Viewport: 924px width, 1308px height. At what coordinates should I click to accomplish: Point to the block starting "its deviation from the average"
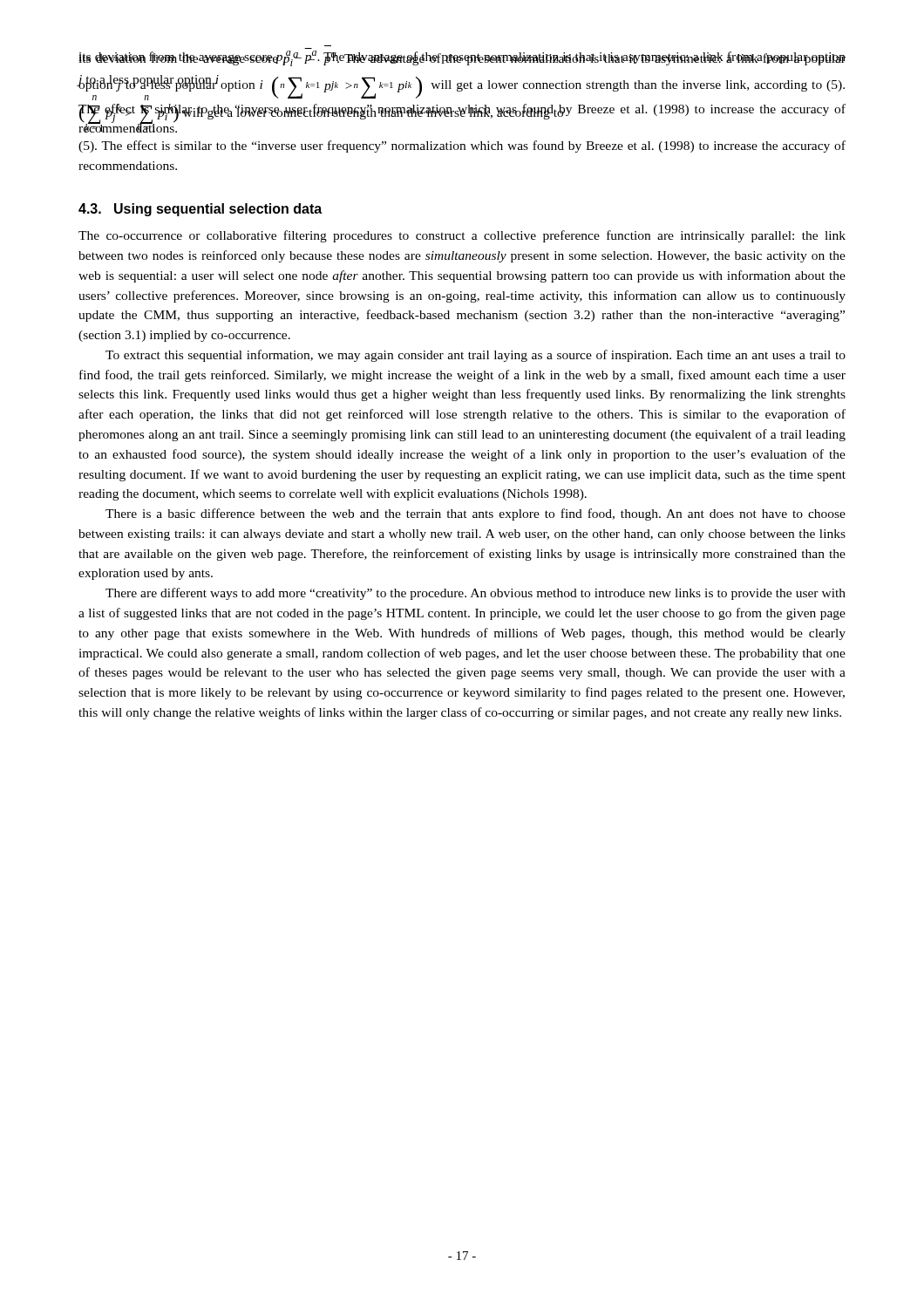(462, 66)
